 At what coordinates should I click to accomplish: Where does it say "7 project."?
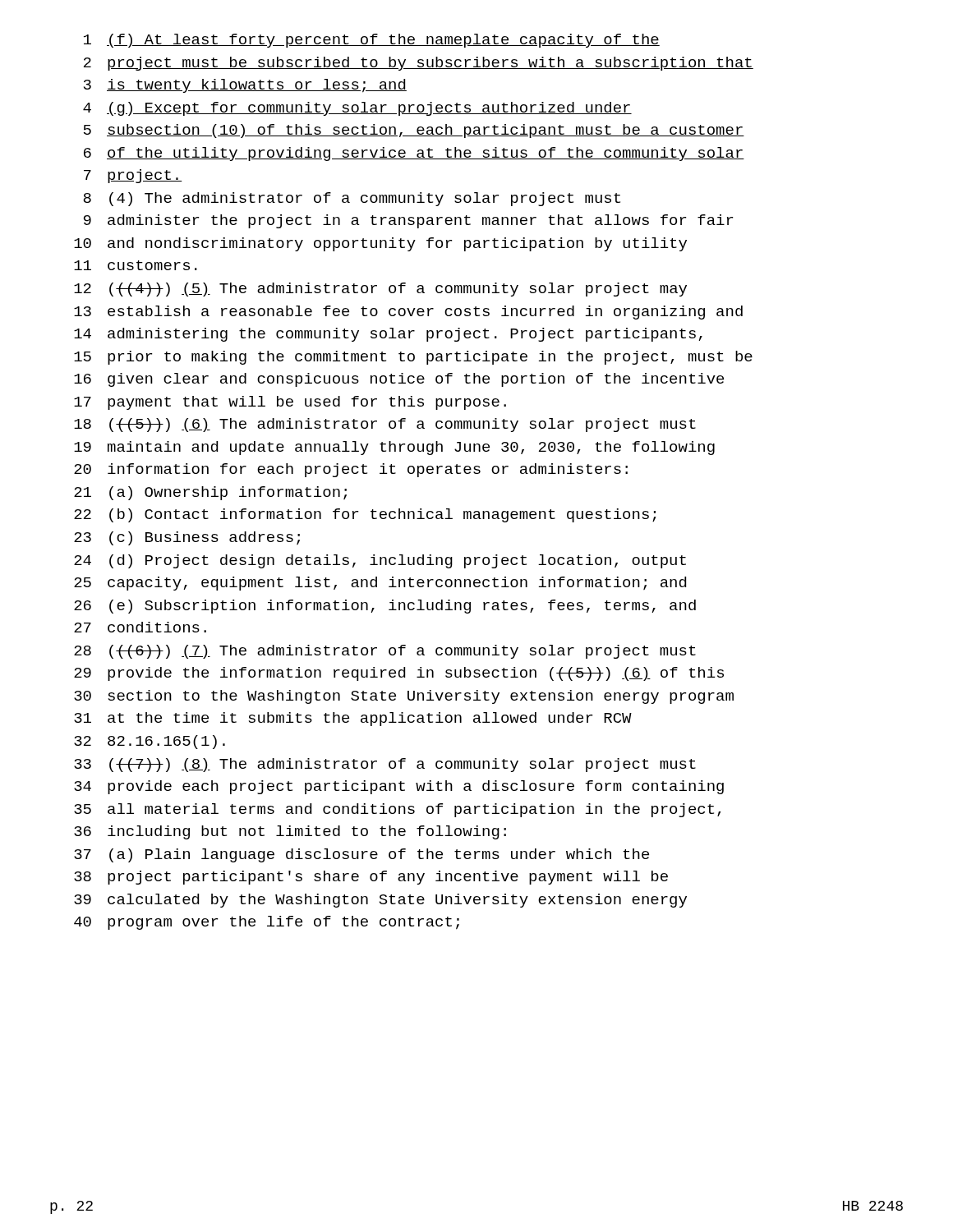(x=133, y=176)
